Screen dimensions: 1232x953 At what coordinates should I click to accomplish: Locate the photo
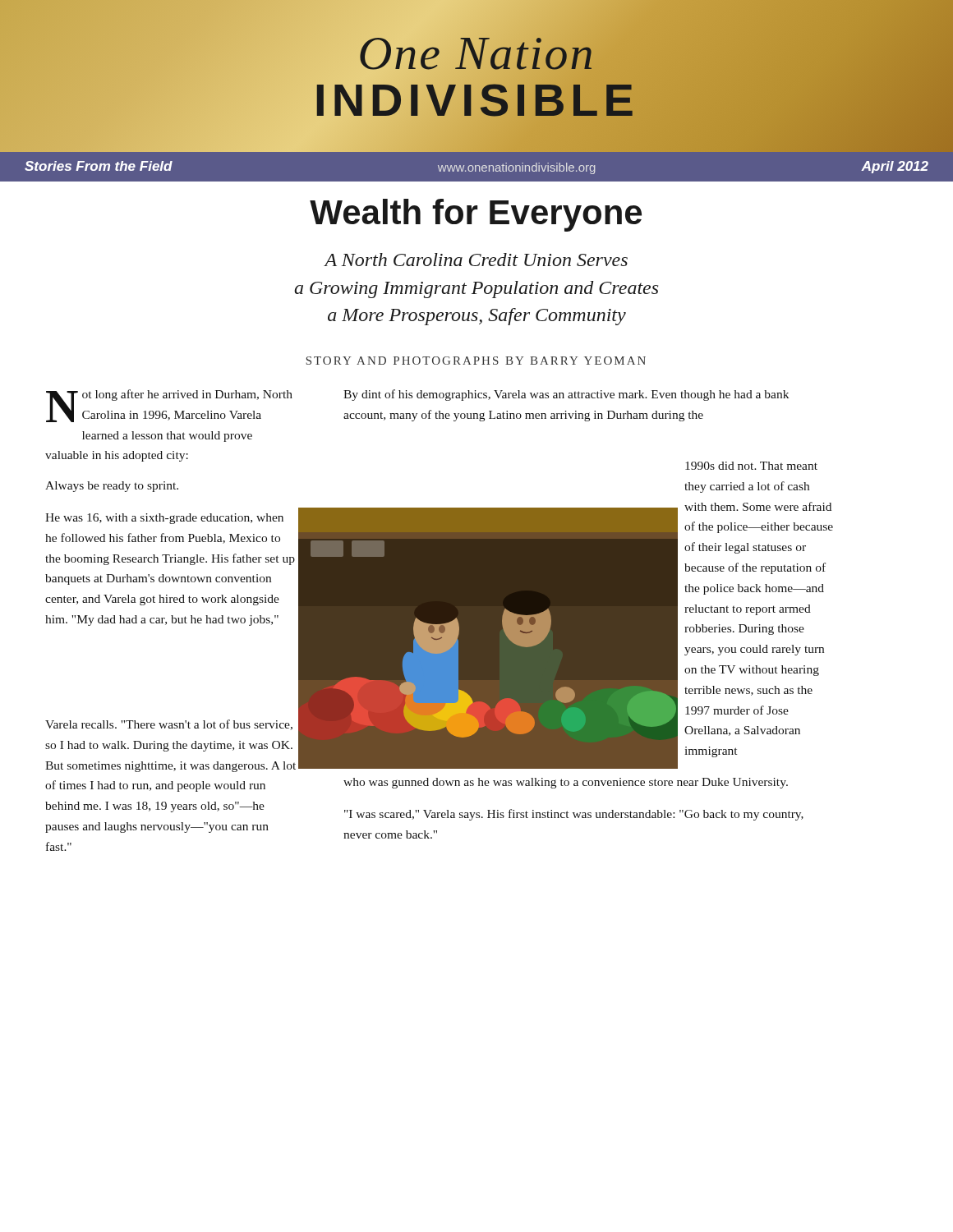tap(488, 638)
